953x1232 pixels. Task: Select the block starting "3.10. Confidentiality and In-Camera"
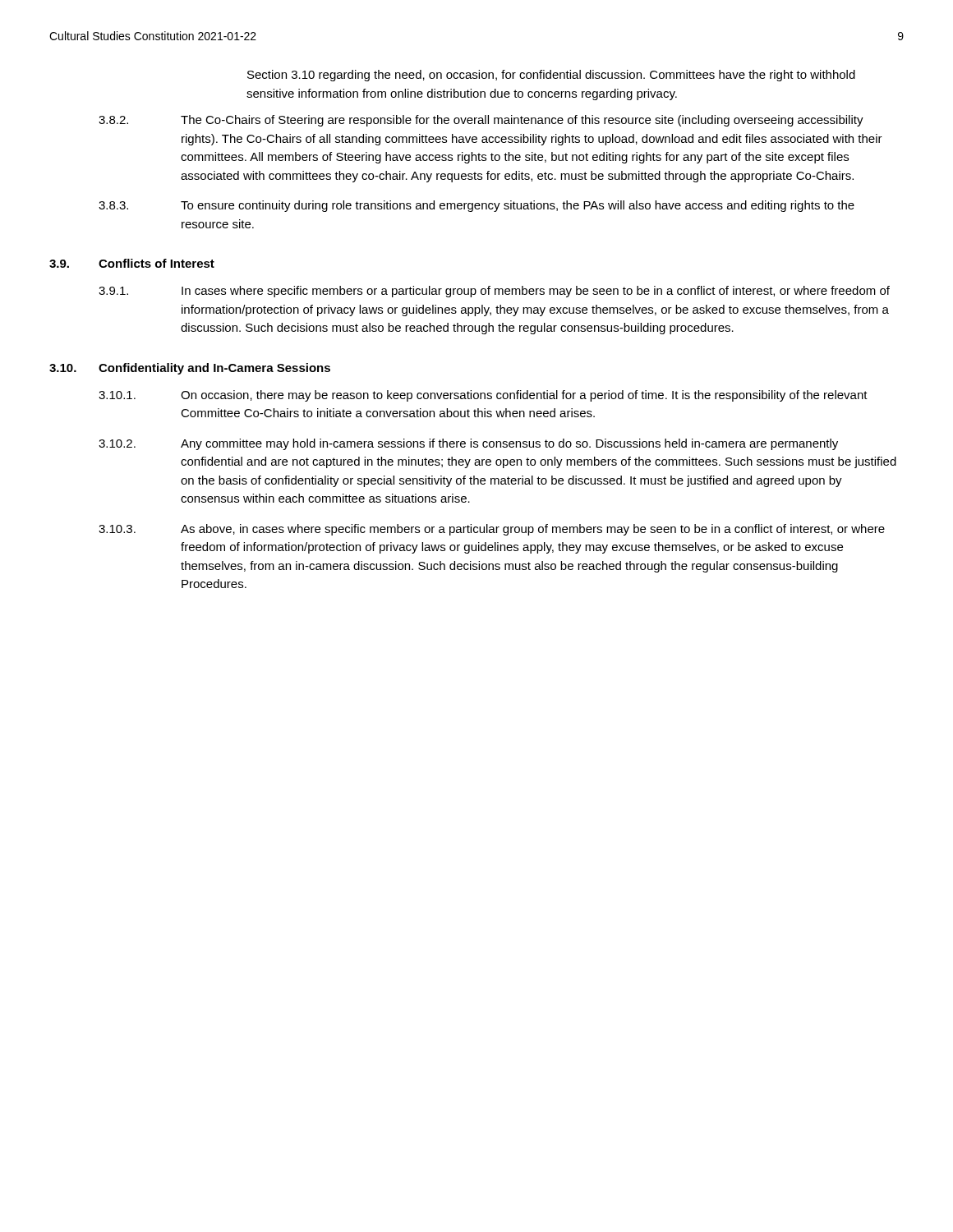pos(190,367)
